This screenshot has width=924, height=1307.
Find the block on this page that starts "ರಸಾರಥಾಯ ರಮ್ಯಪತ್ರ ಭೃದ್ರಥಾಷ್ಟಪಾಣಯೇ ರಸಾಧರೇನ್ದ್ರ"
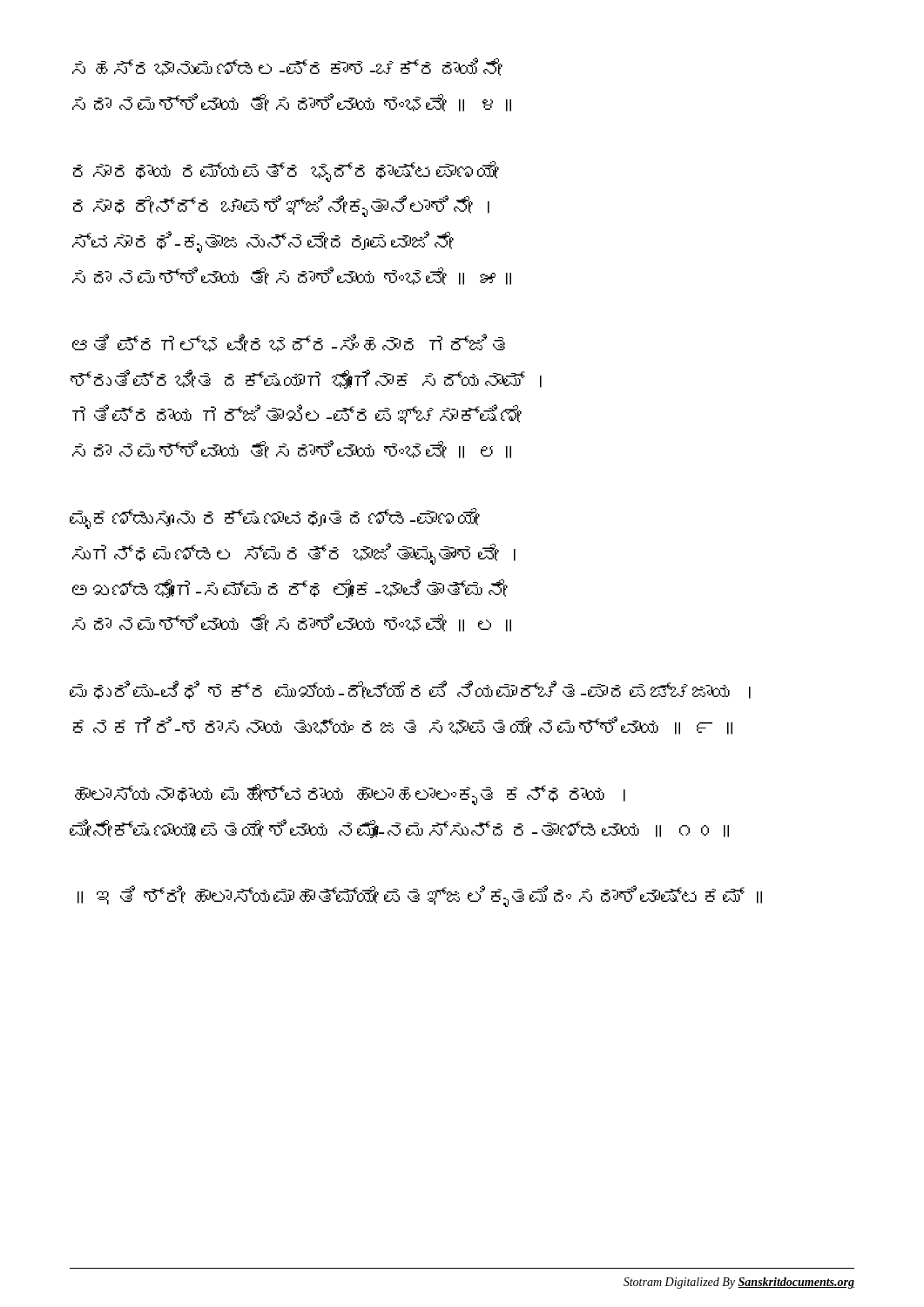294,226
